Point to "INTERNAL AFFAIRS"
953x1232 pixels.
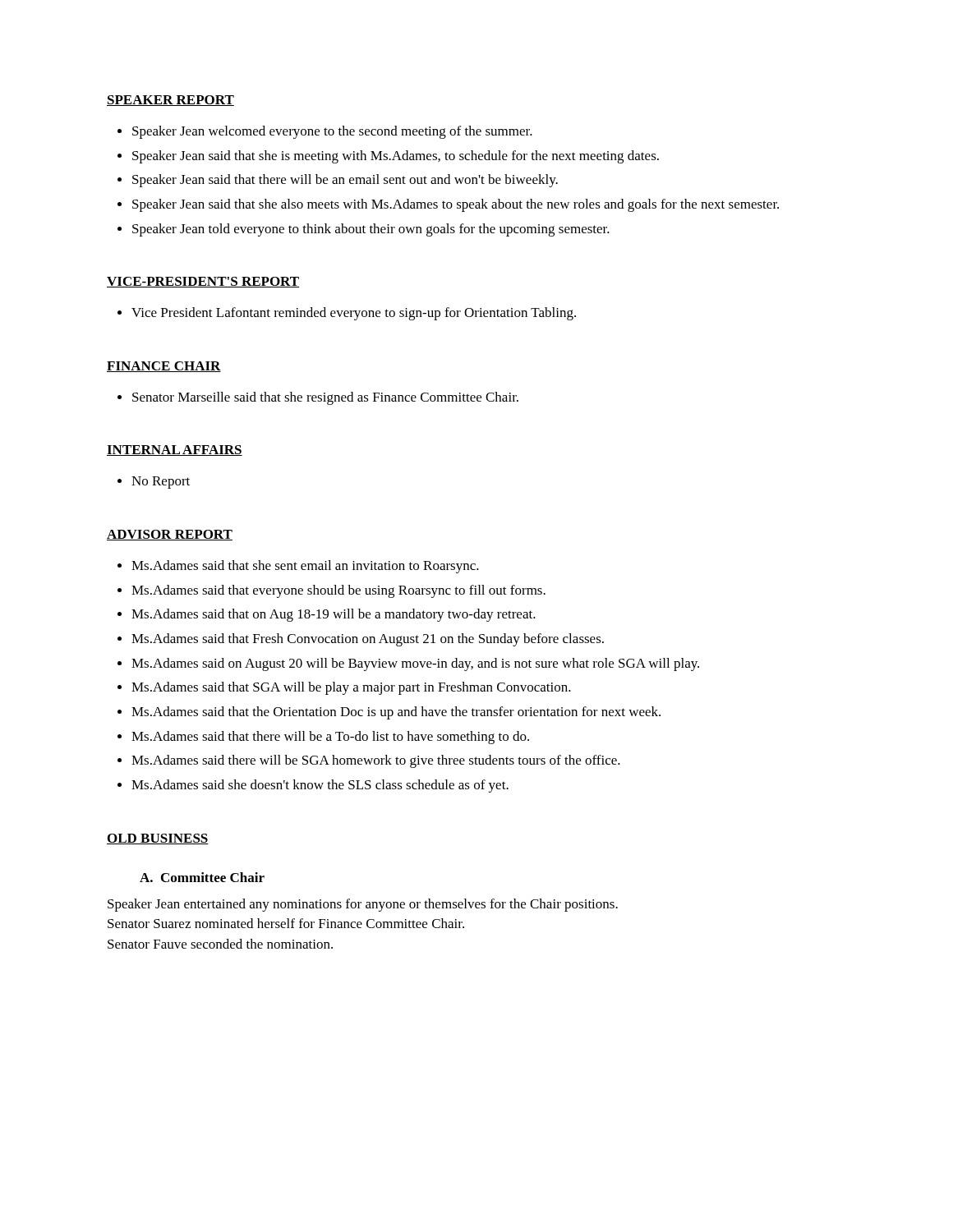click(x=174, y=450)
